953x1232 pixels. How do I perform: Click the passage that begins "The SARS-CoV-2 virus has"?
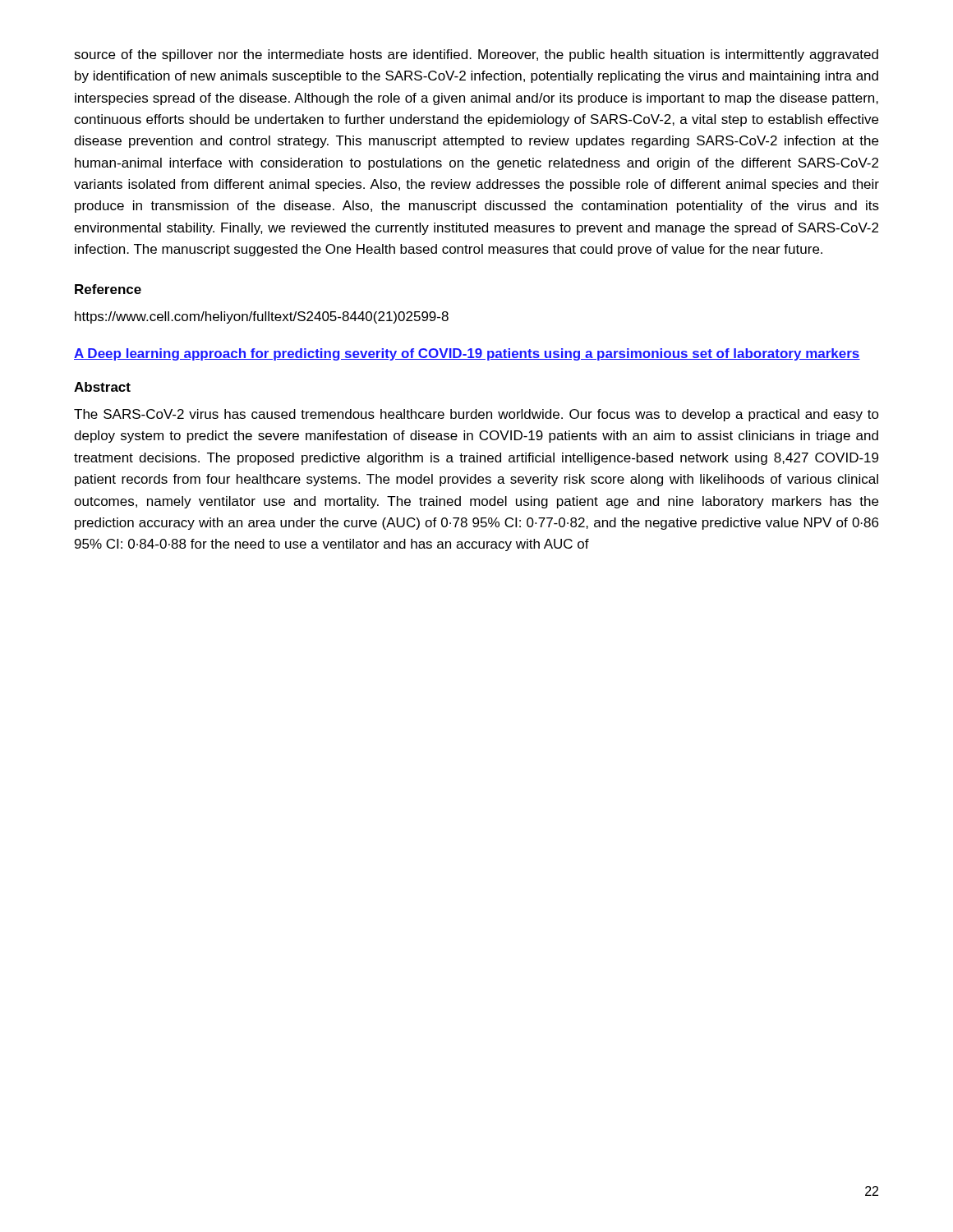pyautogui.click(x=476, y=479)
